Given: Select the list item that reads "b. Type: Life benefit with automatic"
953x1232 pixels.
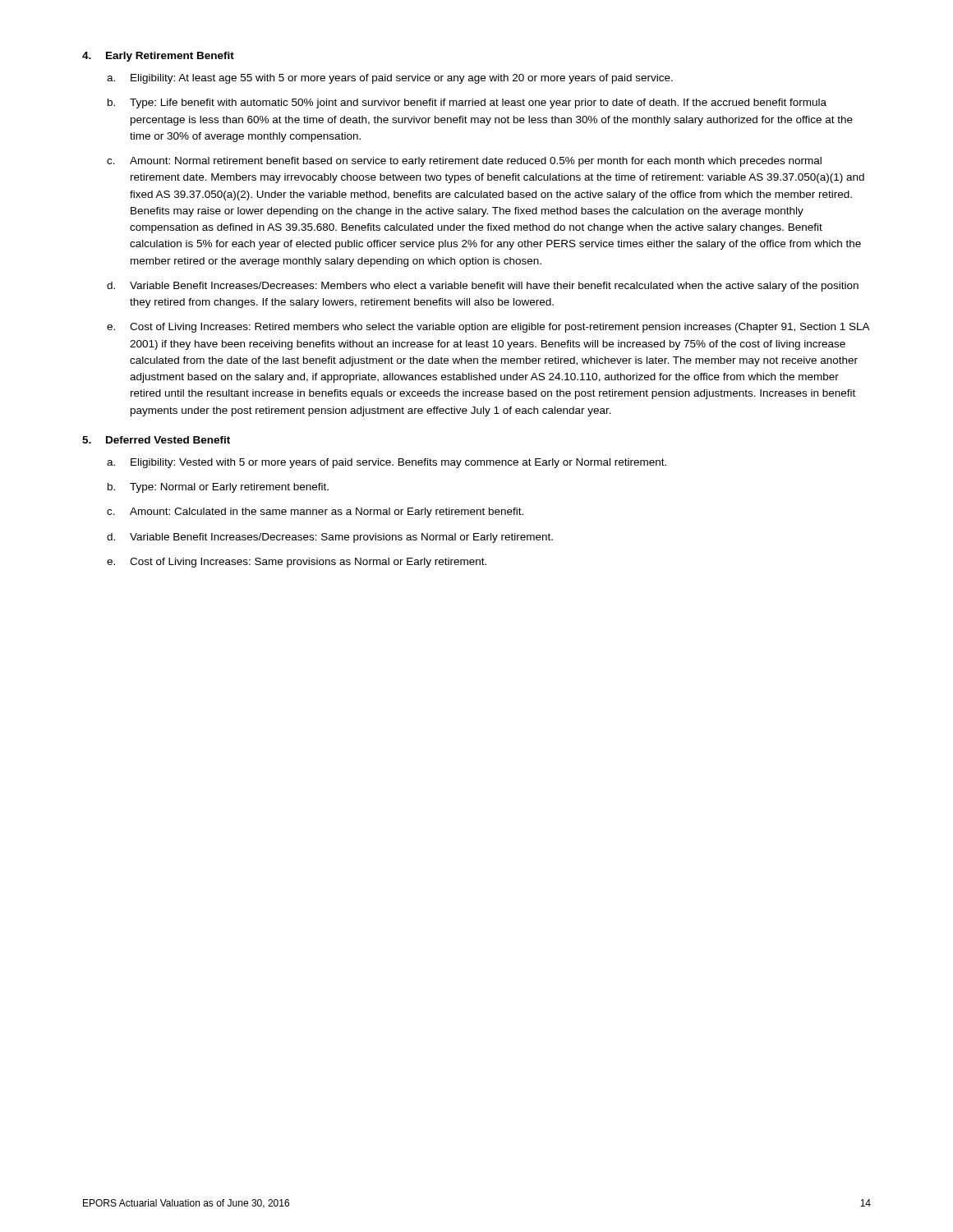Looking at the screenshot, I should pos(489,120).
